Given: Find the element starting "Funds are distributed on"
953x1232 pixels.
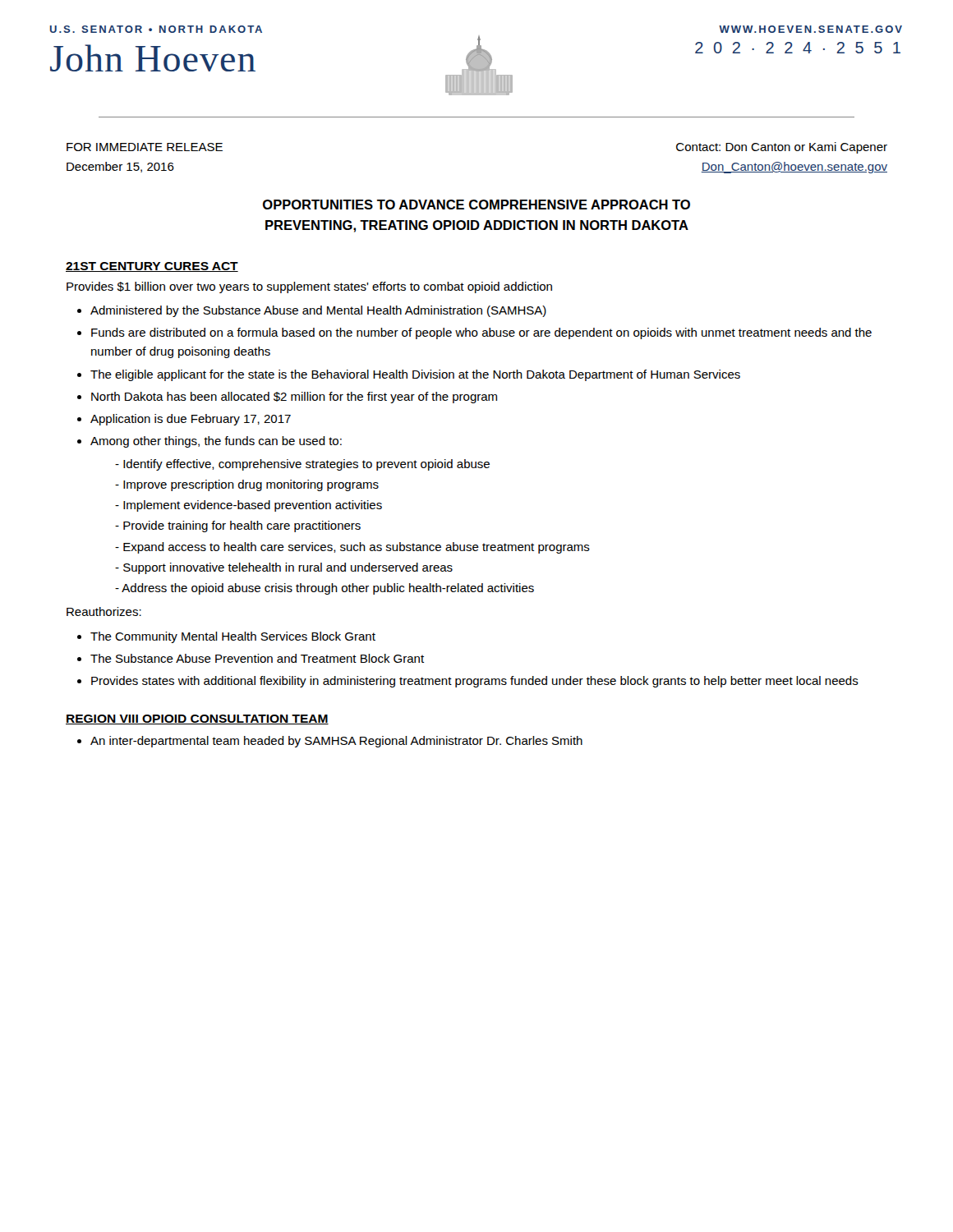Looking at the screenshot, I should pyautogui.click(x=481, y=342).
